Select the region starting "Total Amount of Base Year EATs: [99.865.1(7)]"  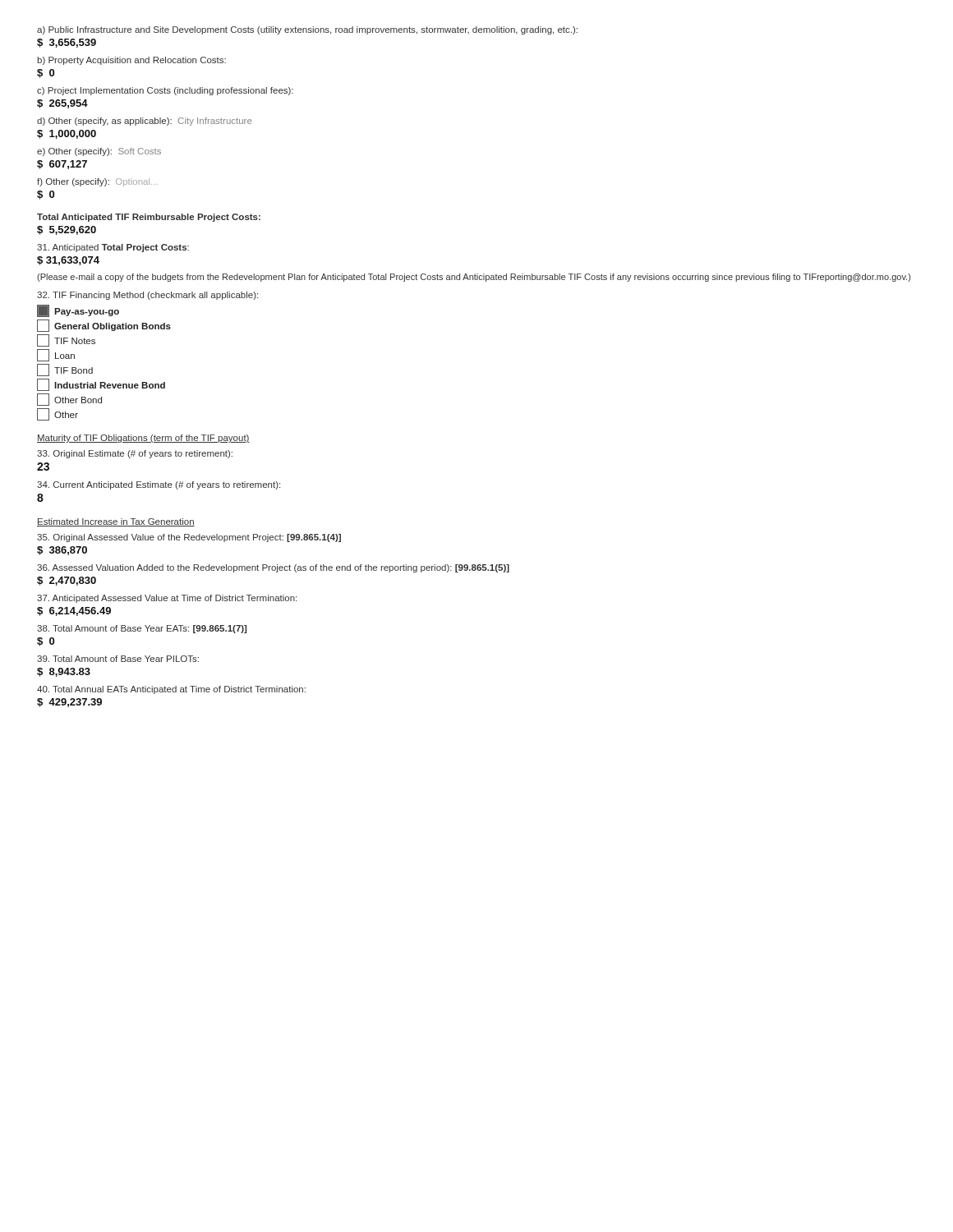(x=142, y=629)
